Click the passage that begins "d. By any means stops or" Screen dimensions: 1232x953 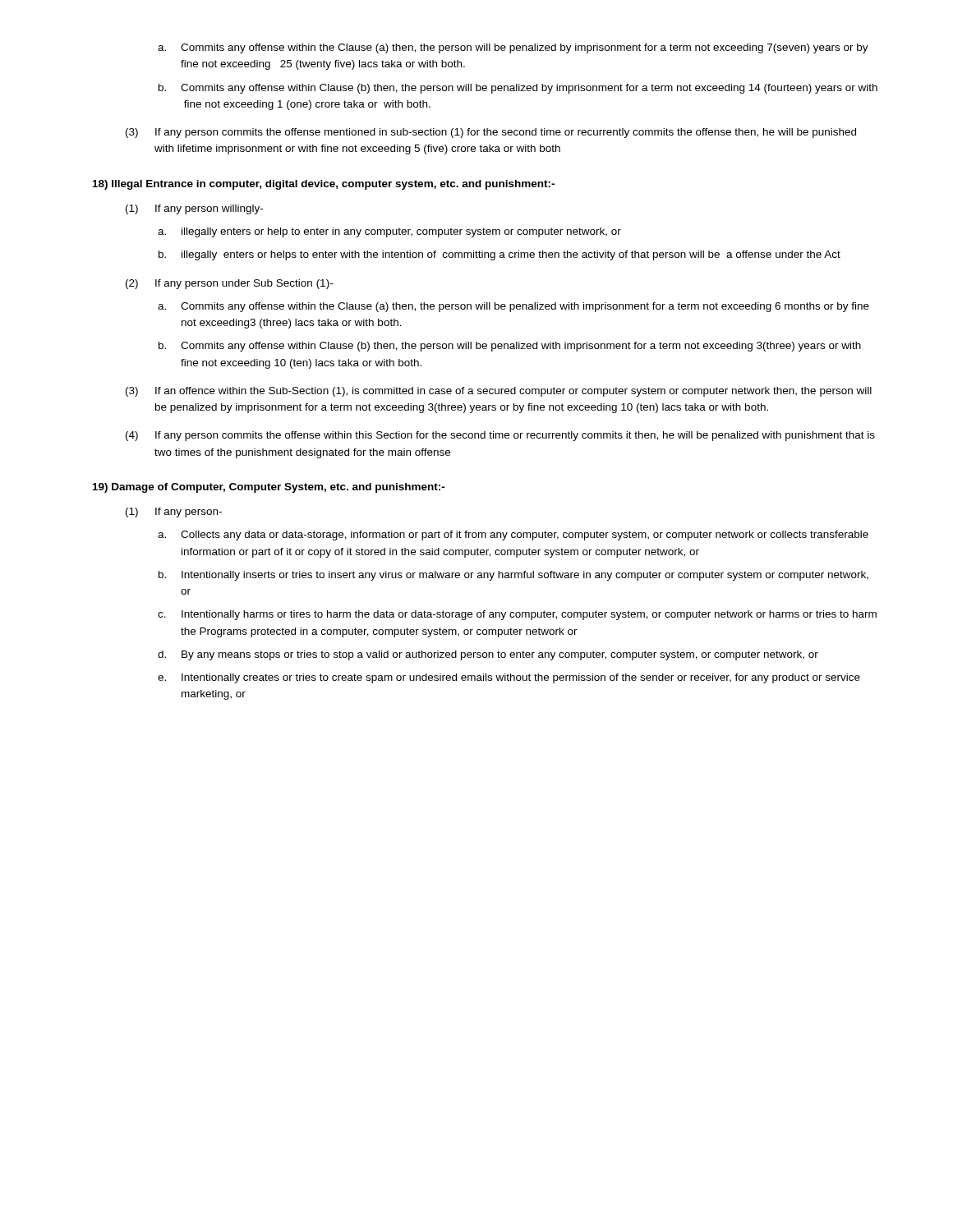tap(518, 654)
